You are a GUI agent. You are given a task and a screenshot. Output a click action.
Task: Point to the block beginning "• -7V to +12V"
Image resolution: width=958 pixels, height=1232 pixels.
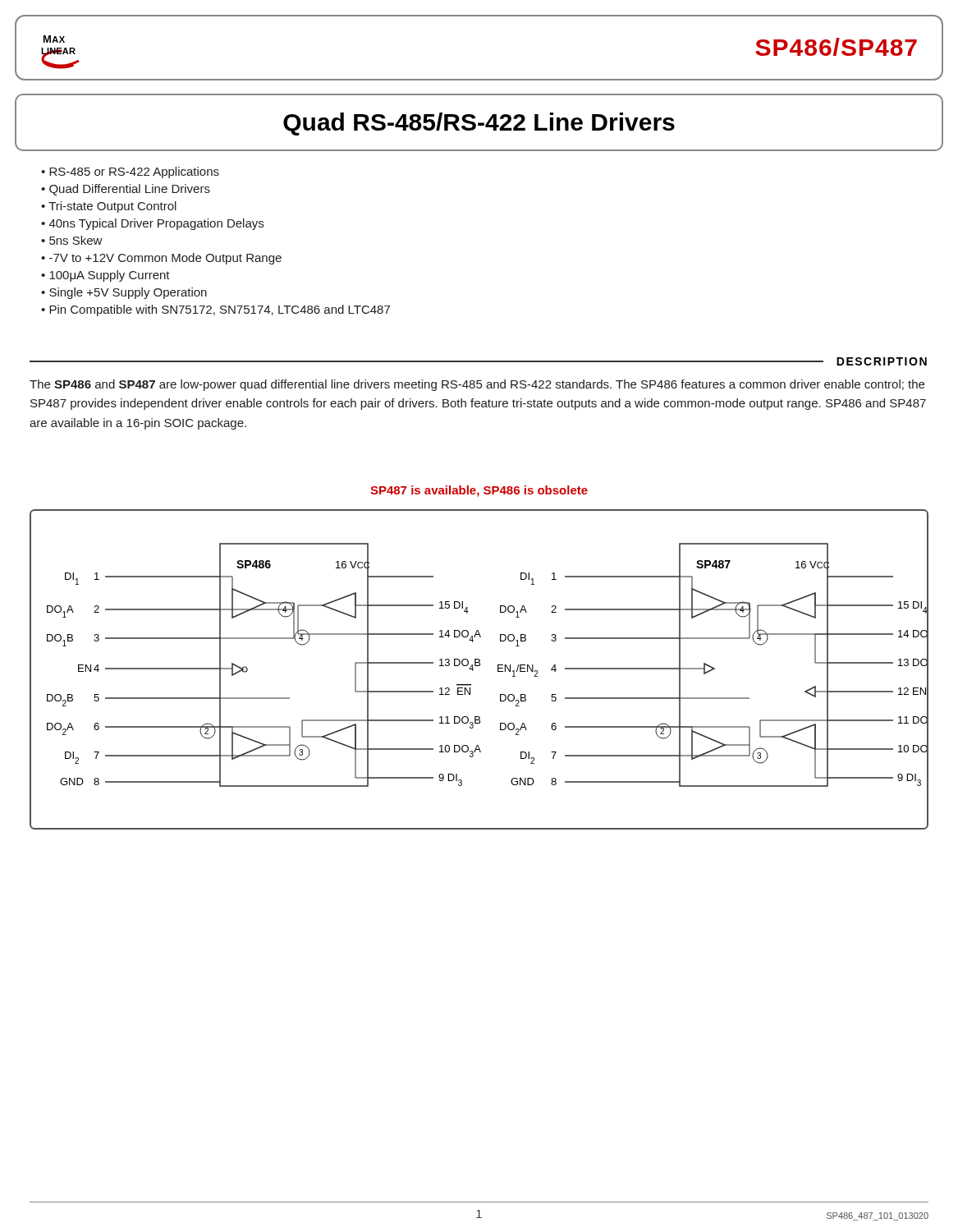click(x=161, y=257)
